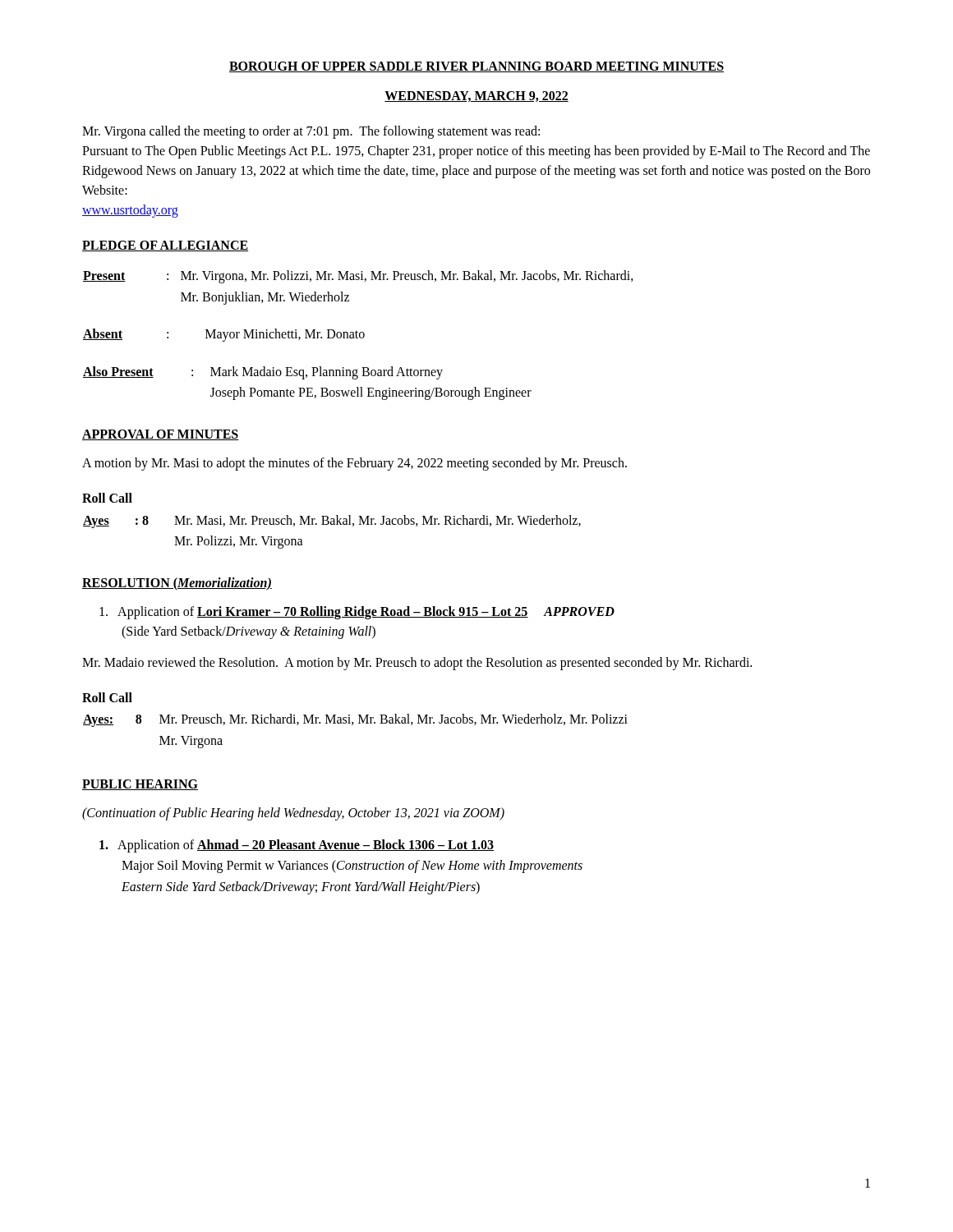Find the section header with the text "PUBLIC HEARING"
The image size is (953, 1232).
[140, 784]
